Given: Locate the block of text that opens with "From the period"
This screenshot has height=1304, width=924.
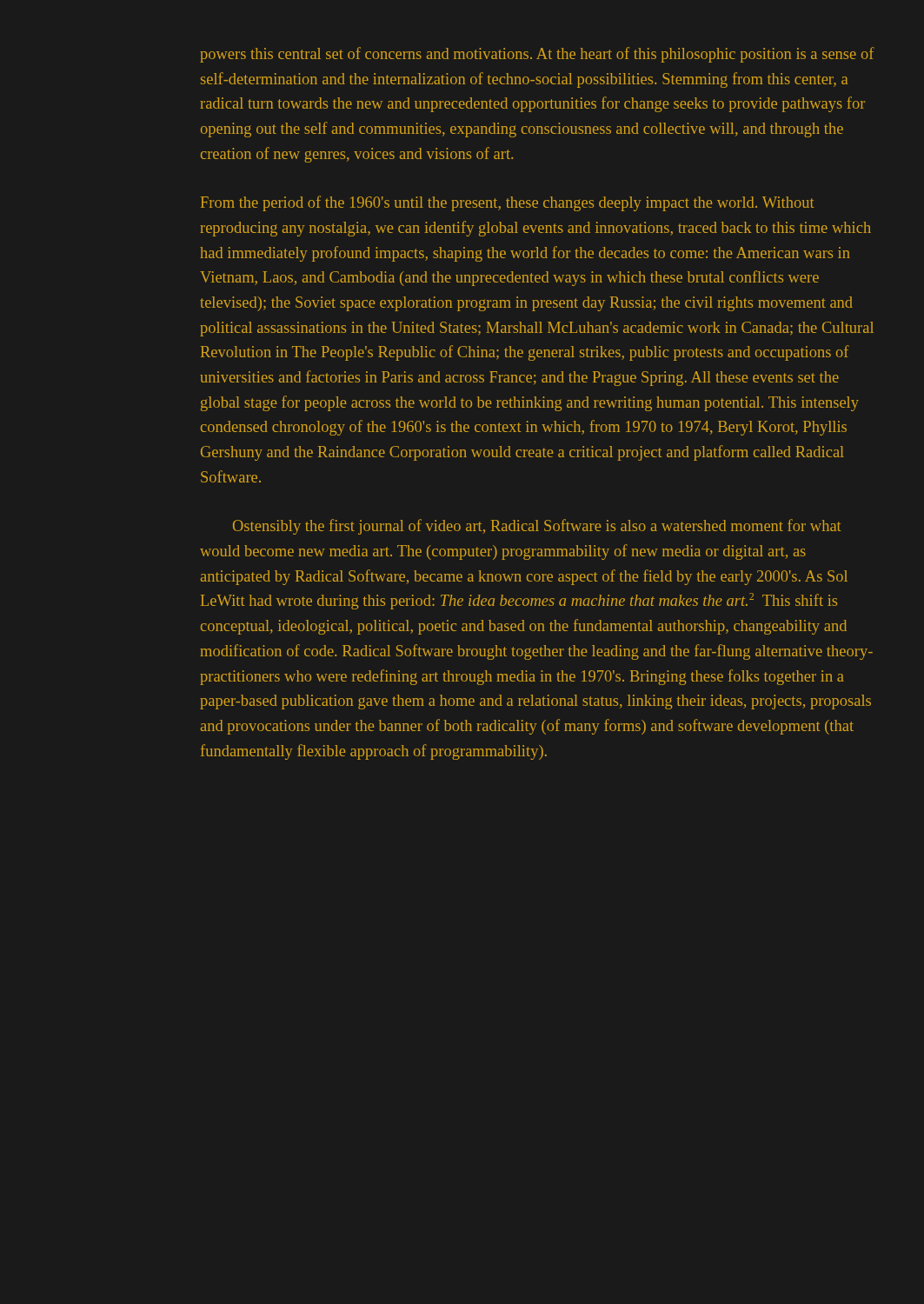Looking at the screenshot, I should [x=539, y=340].
